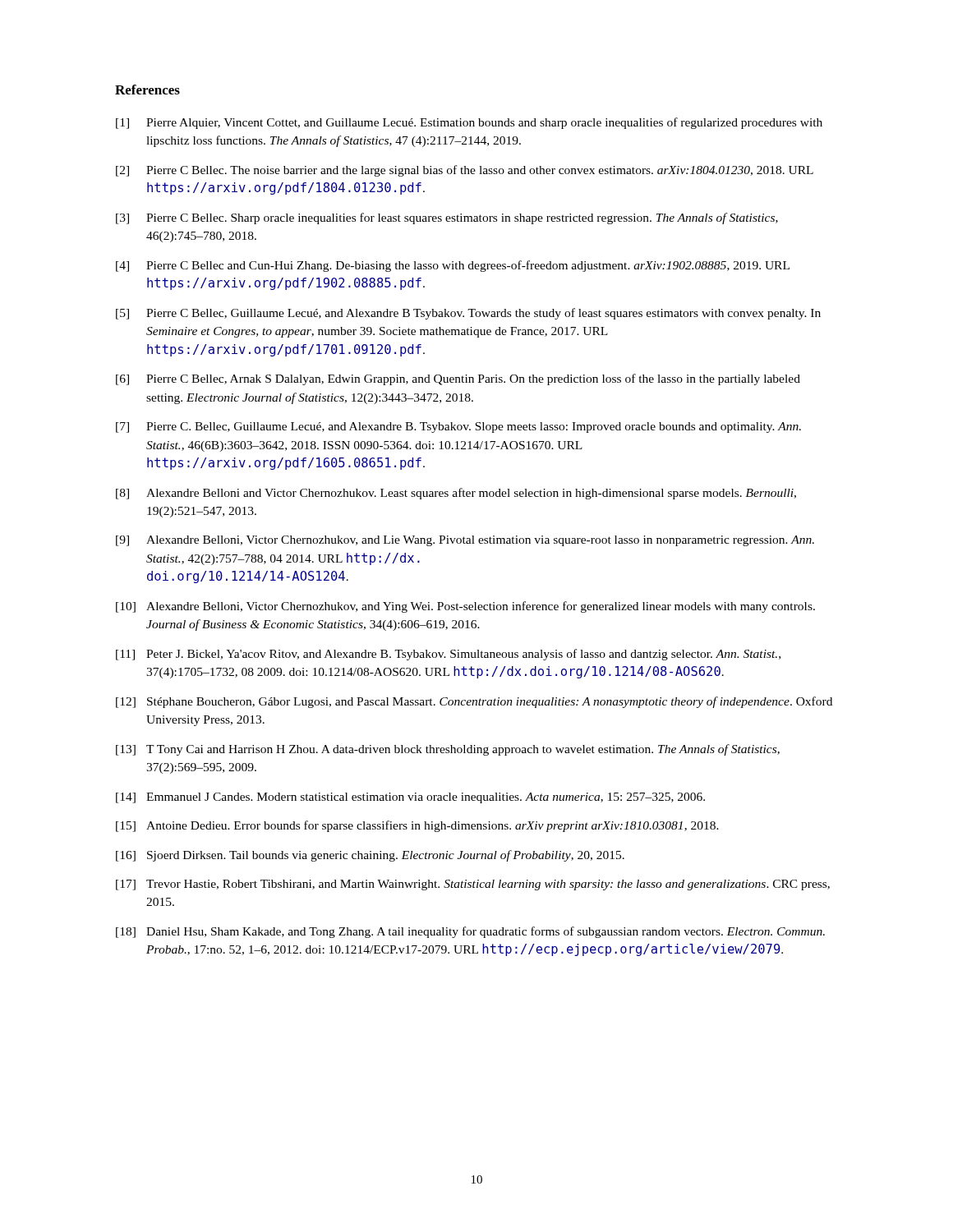Locate the block of text that opens with "[11] Peter J."
Screen dimensions: 1232x953
pyautogui.click(x=476, y=663)
